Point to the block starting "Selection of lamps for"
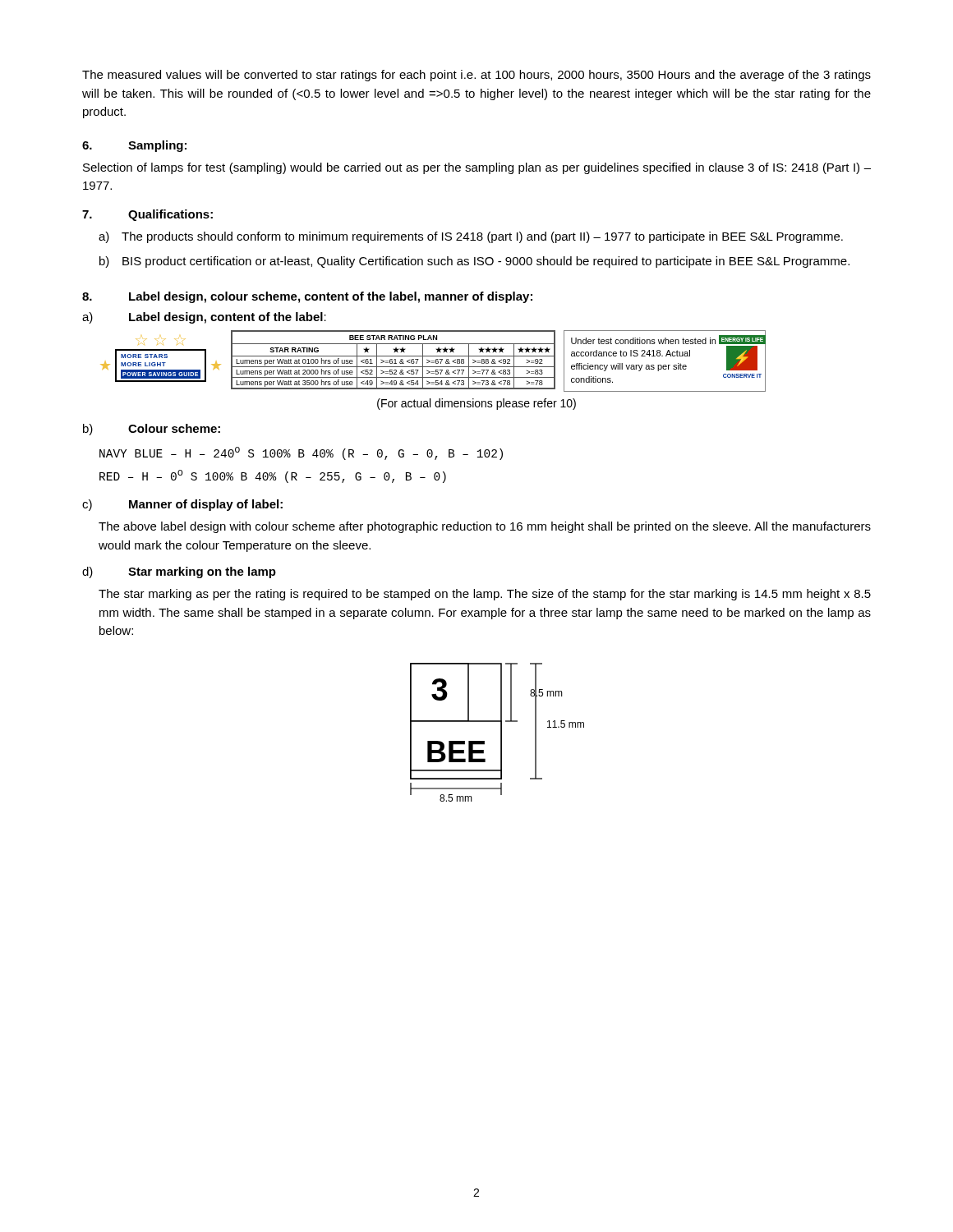Screen dimensions: 1232x953 coord(476,176)
